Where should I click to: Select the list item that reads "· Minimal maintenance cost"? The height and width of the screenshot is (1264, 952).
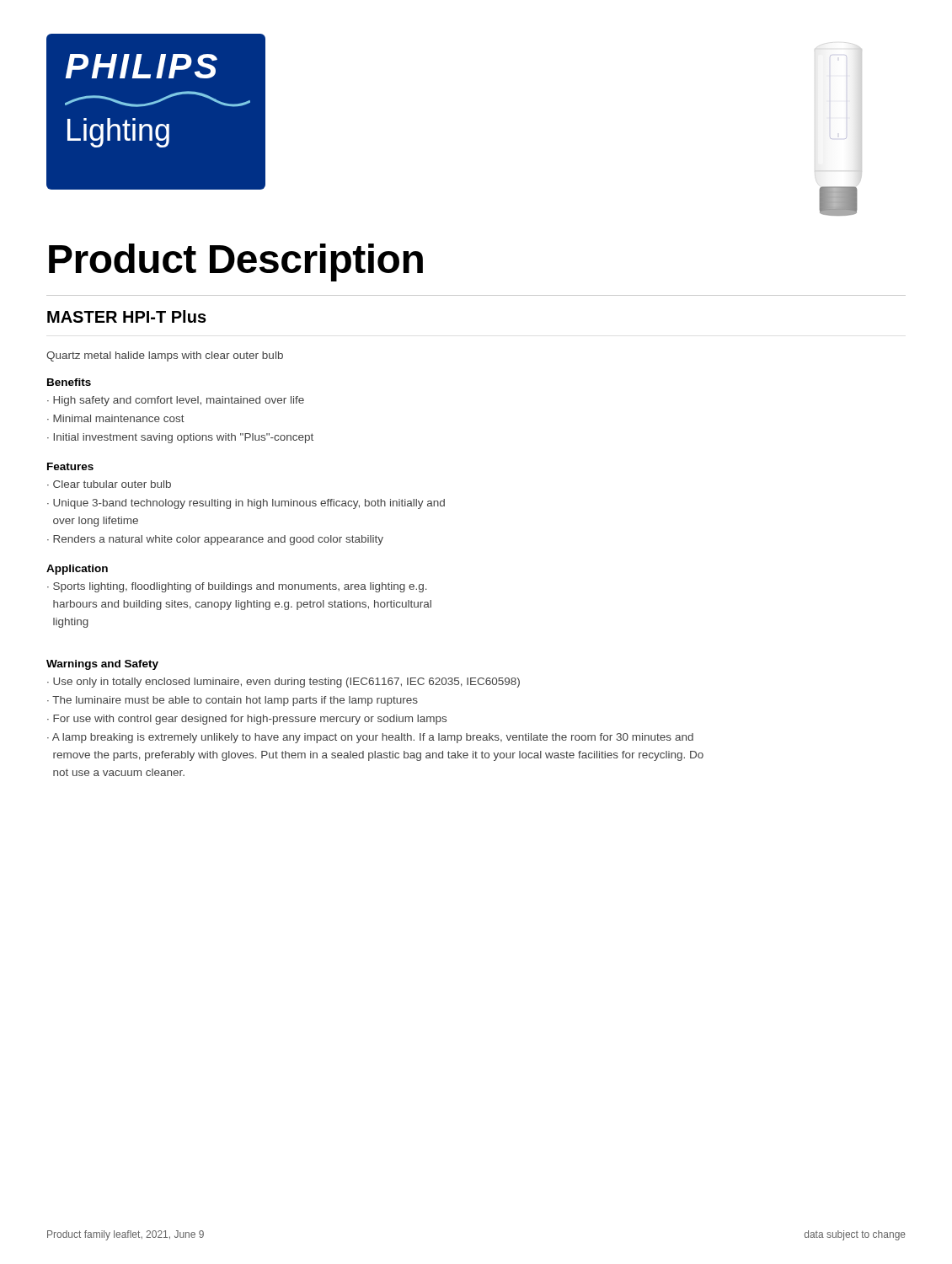pyautogui.click(x=115, y=419)
